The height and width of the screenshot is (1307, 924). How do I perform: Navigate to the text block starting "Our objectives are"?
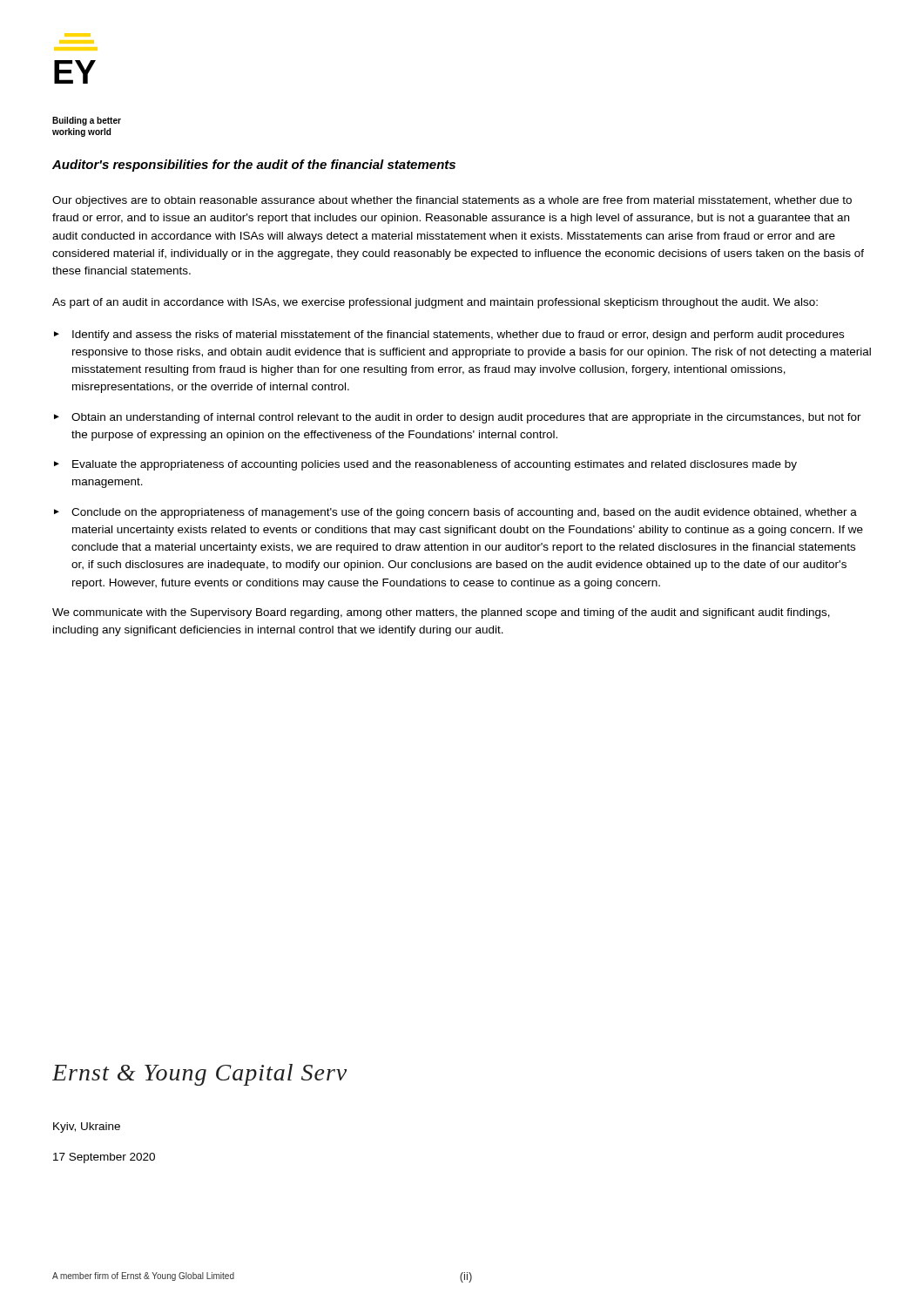pyautogui.click(x=458, y=235)
